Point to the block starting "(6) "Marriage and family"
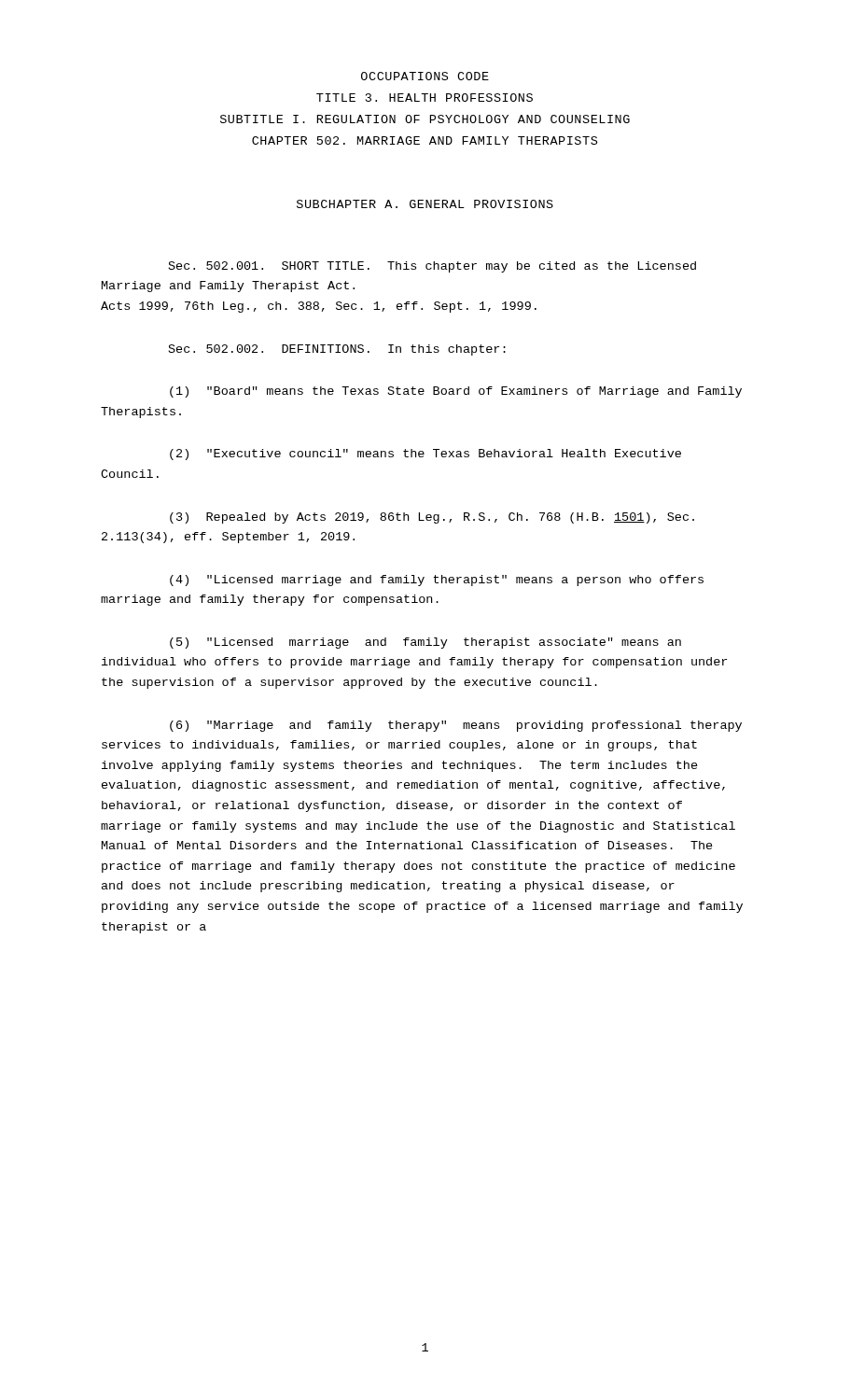 pos(425,826)
